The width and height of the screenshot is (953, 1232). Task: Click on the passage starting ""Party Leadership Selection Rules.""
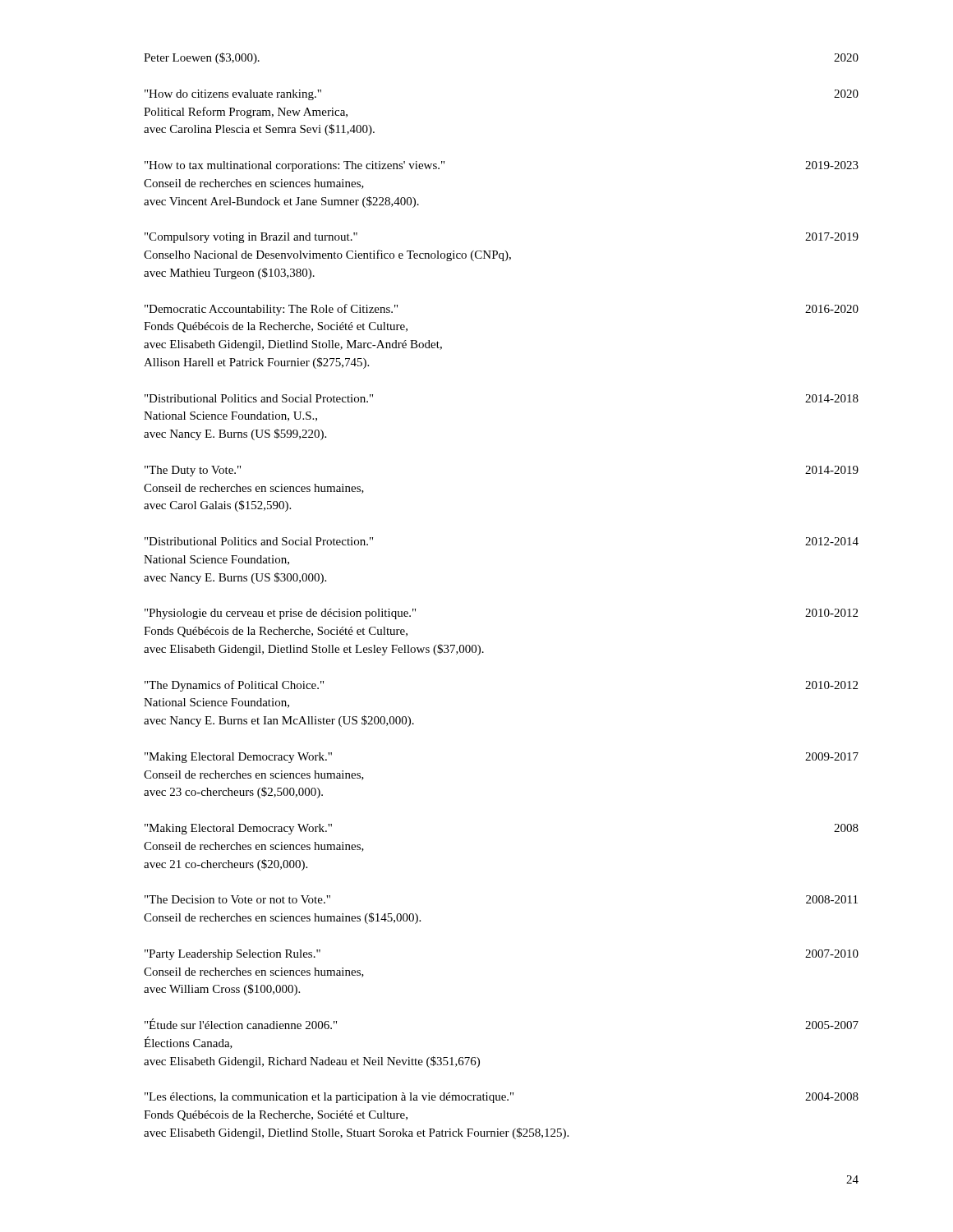[228, 955]
